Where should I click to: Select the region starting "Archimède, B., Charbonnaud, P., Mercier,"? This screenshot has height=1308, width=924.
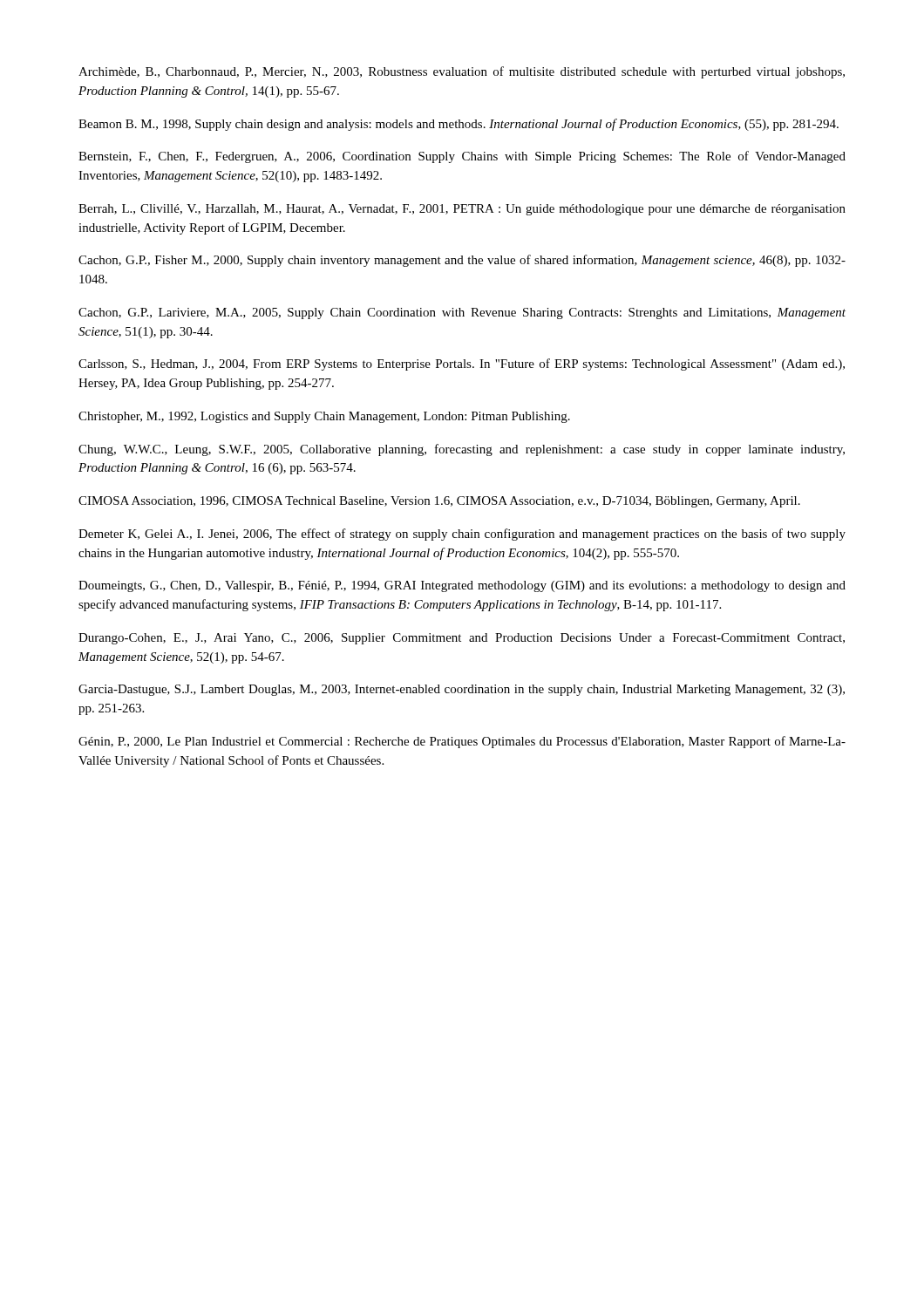(462, 81)
